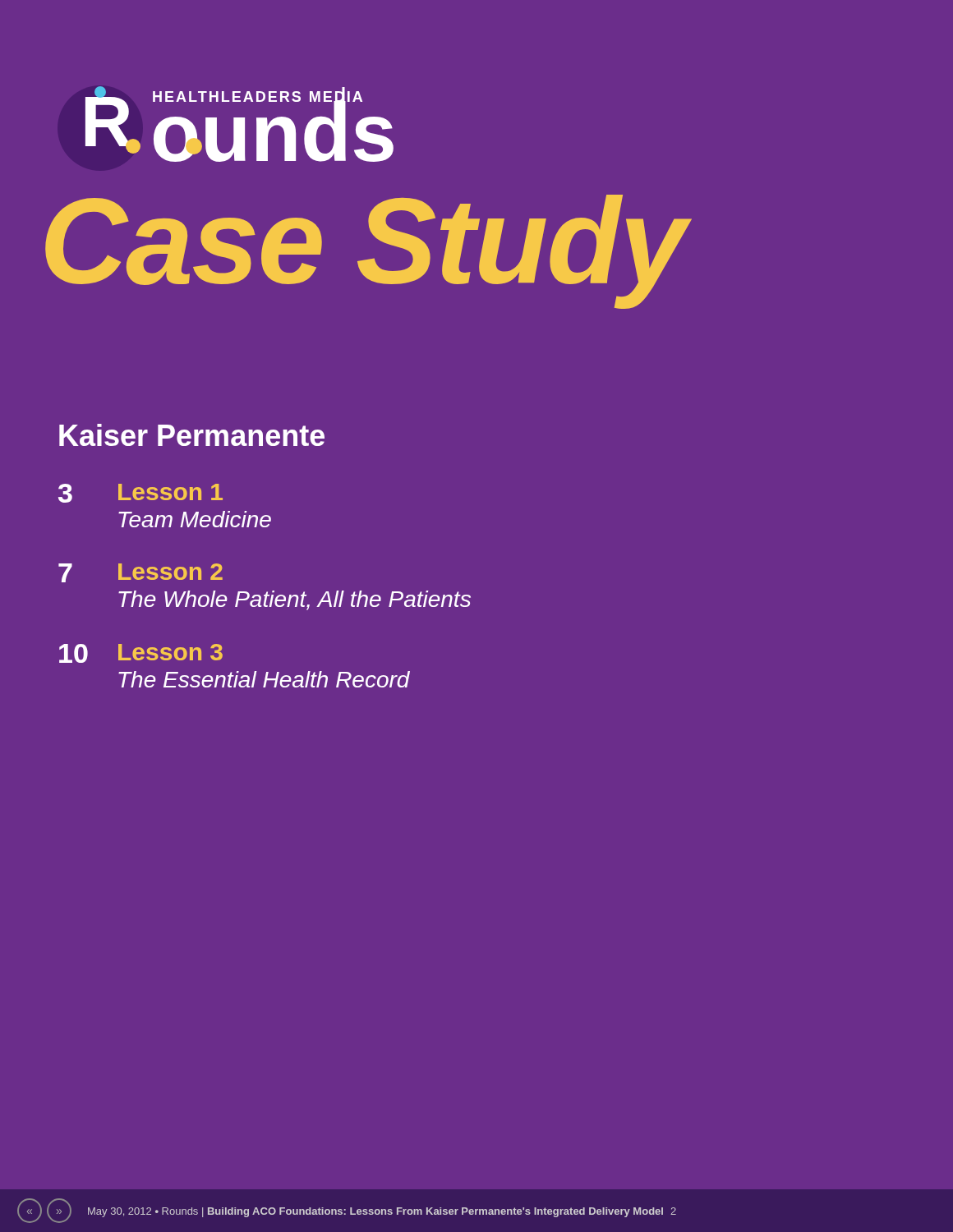This screenshot has height=1232, width=953.
Task: Navigate to the block starting "Kaiser Permanente"
Action: coord(191,436)
